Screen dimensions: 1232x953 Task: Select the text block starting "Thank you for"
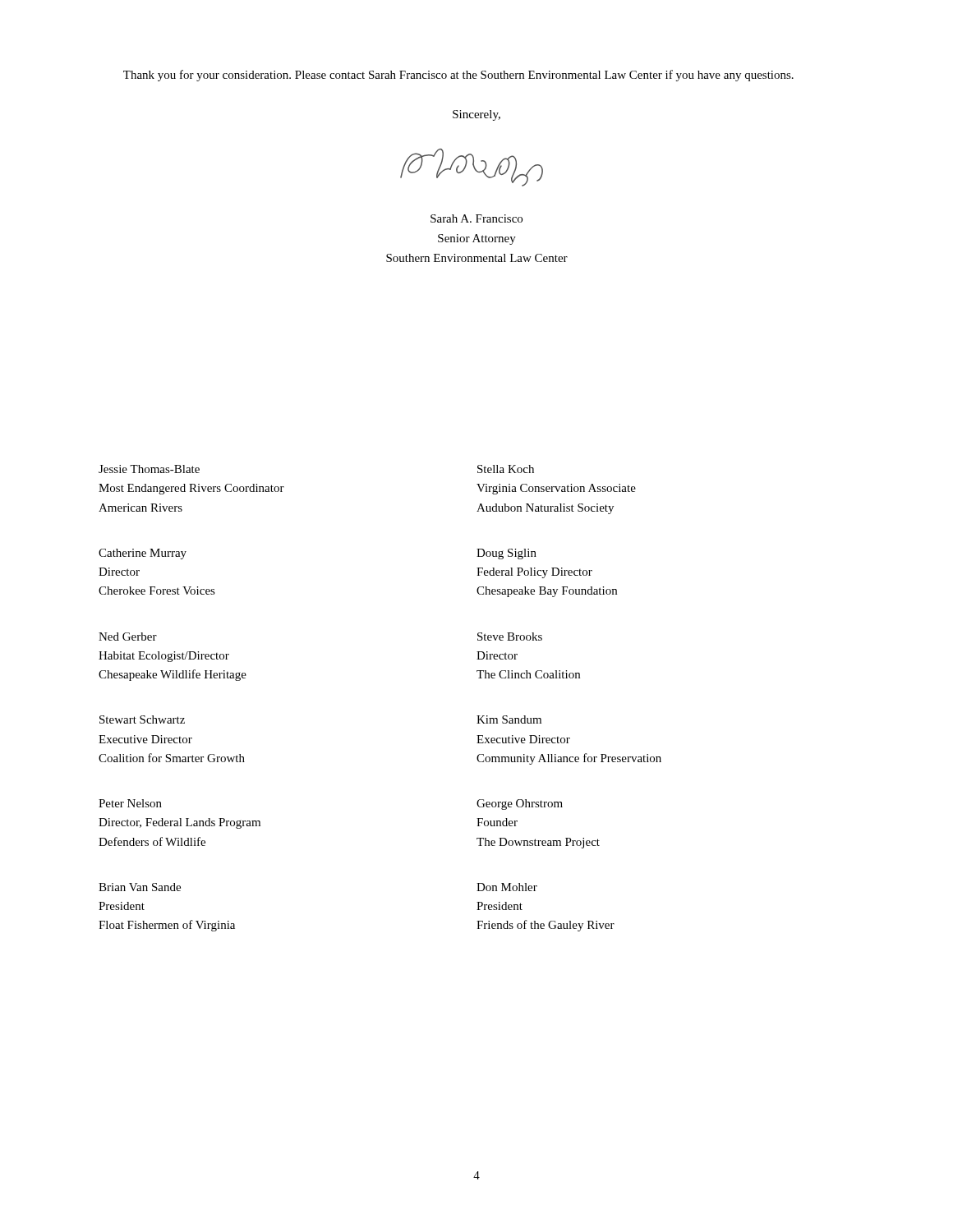pos(446,75)
